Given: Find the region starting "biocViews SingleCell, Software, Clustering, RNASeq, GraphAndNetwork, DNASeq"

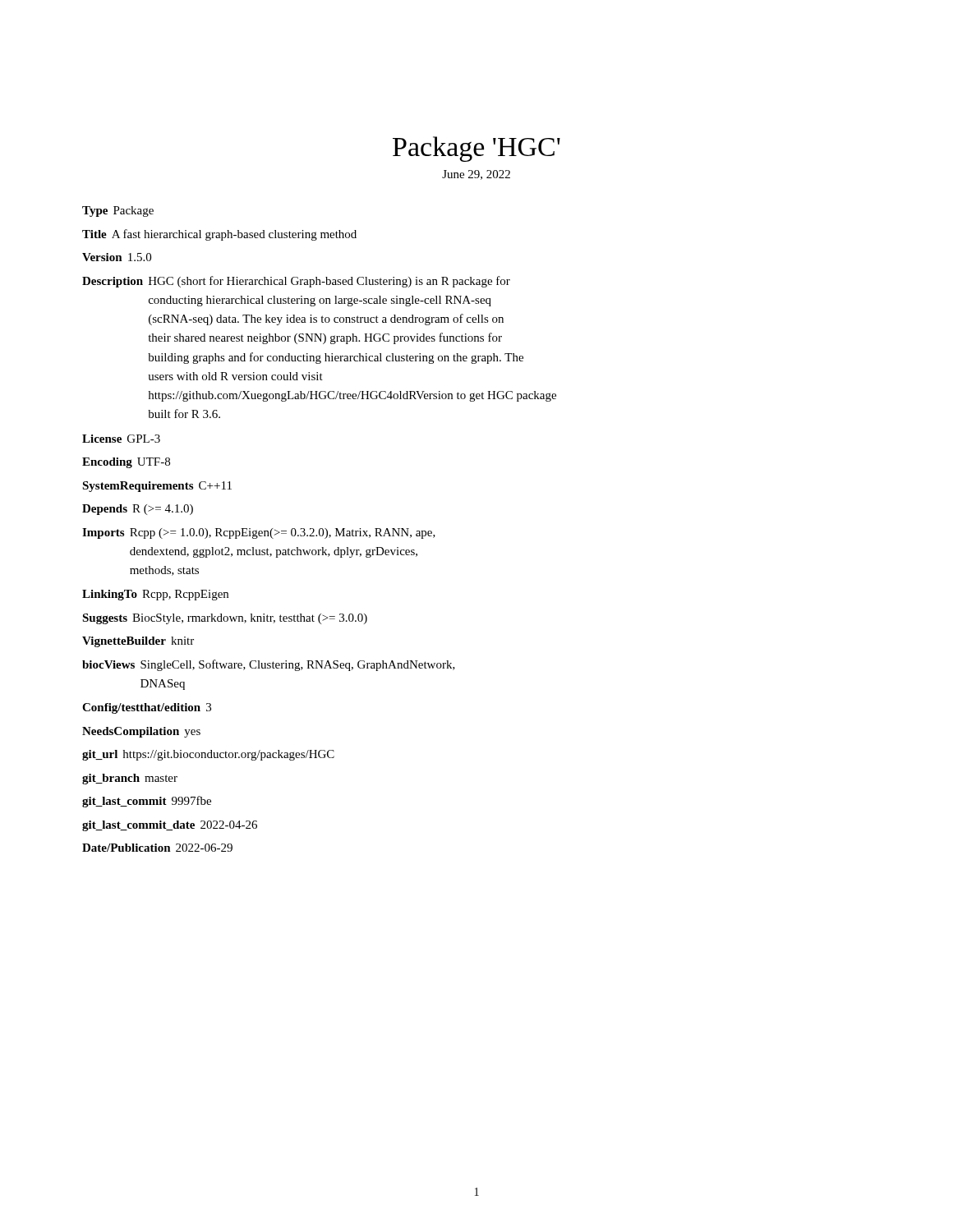Looking at the screenshot, I should click(269, 665).
